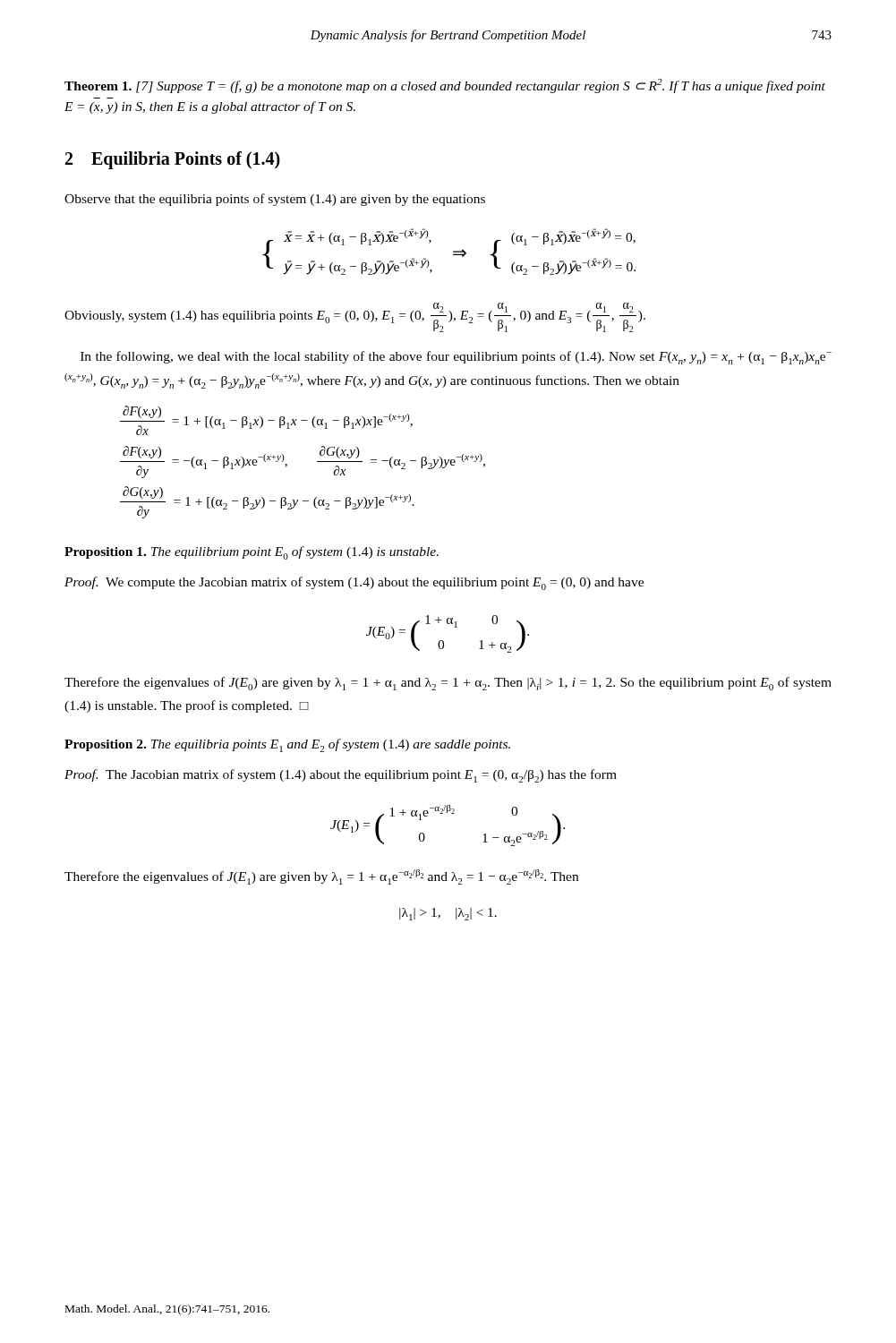
Task: Find the text block containing "Proposition 1. The equilibrium point E0 of"
Action: coord(252,553)
